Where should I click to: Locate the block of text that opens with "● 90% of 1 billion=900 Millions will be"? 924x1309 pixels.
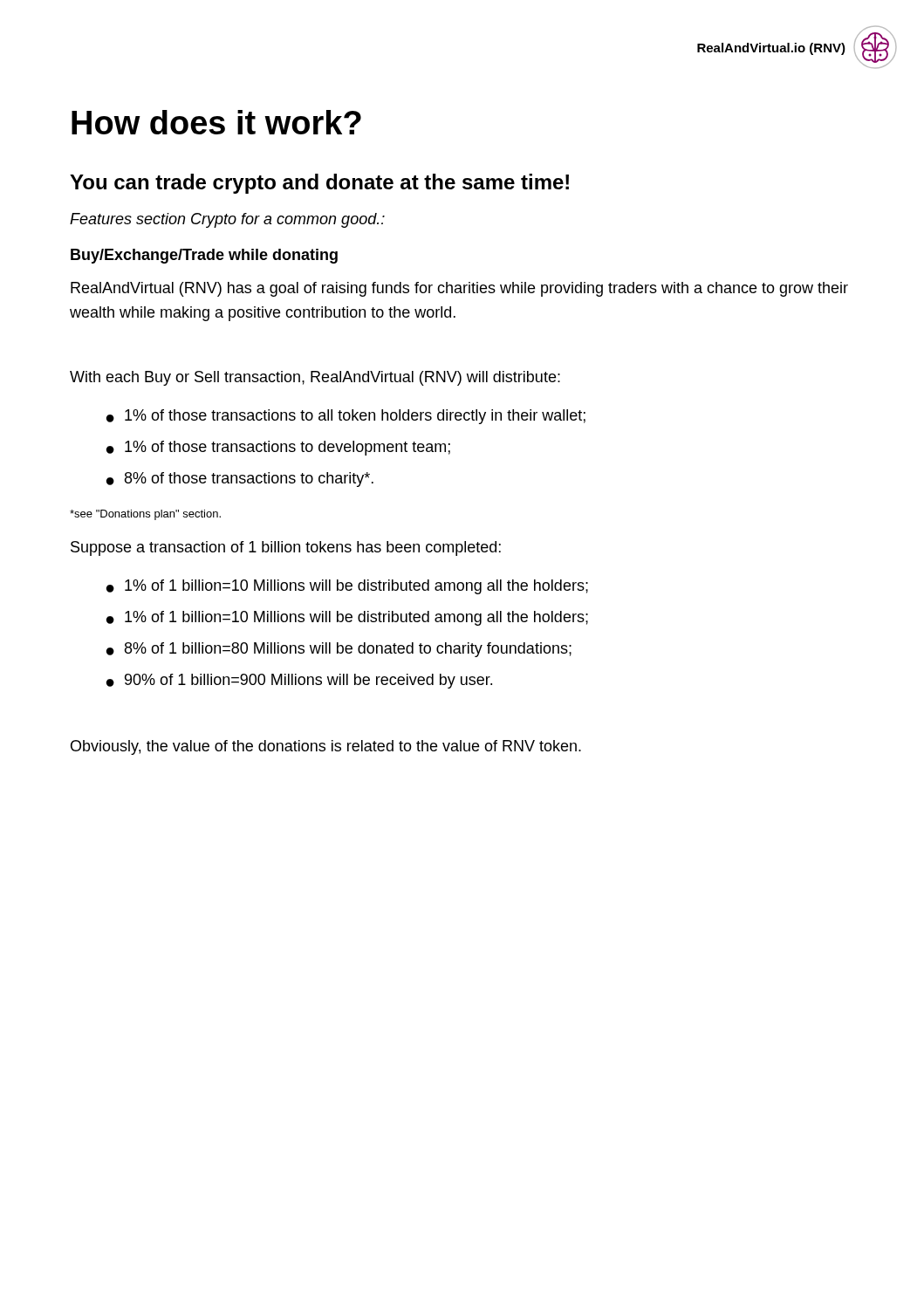[299, 681]
